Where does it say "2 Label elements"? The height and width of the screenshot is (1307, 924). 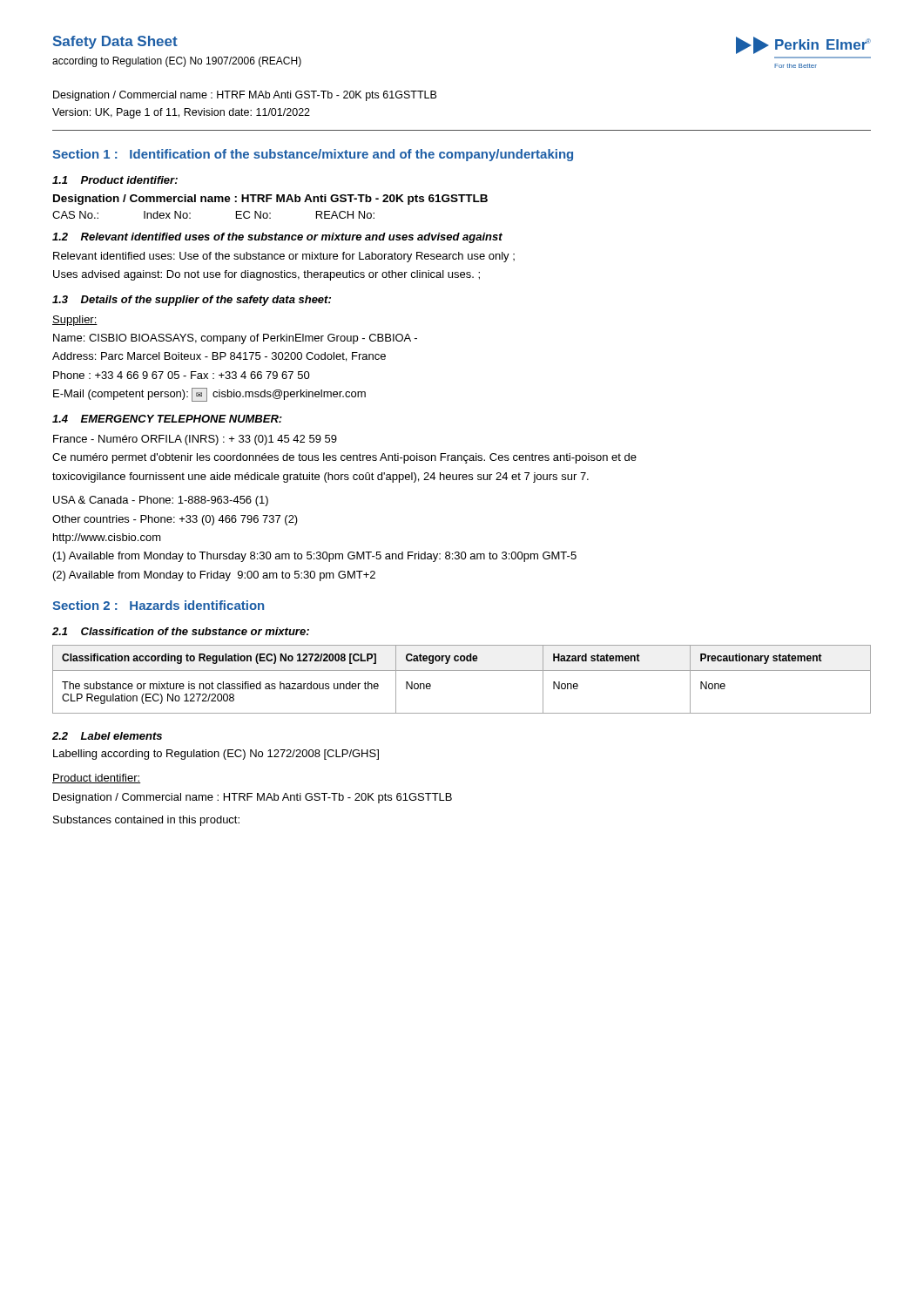[x=107, y=736]
